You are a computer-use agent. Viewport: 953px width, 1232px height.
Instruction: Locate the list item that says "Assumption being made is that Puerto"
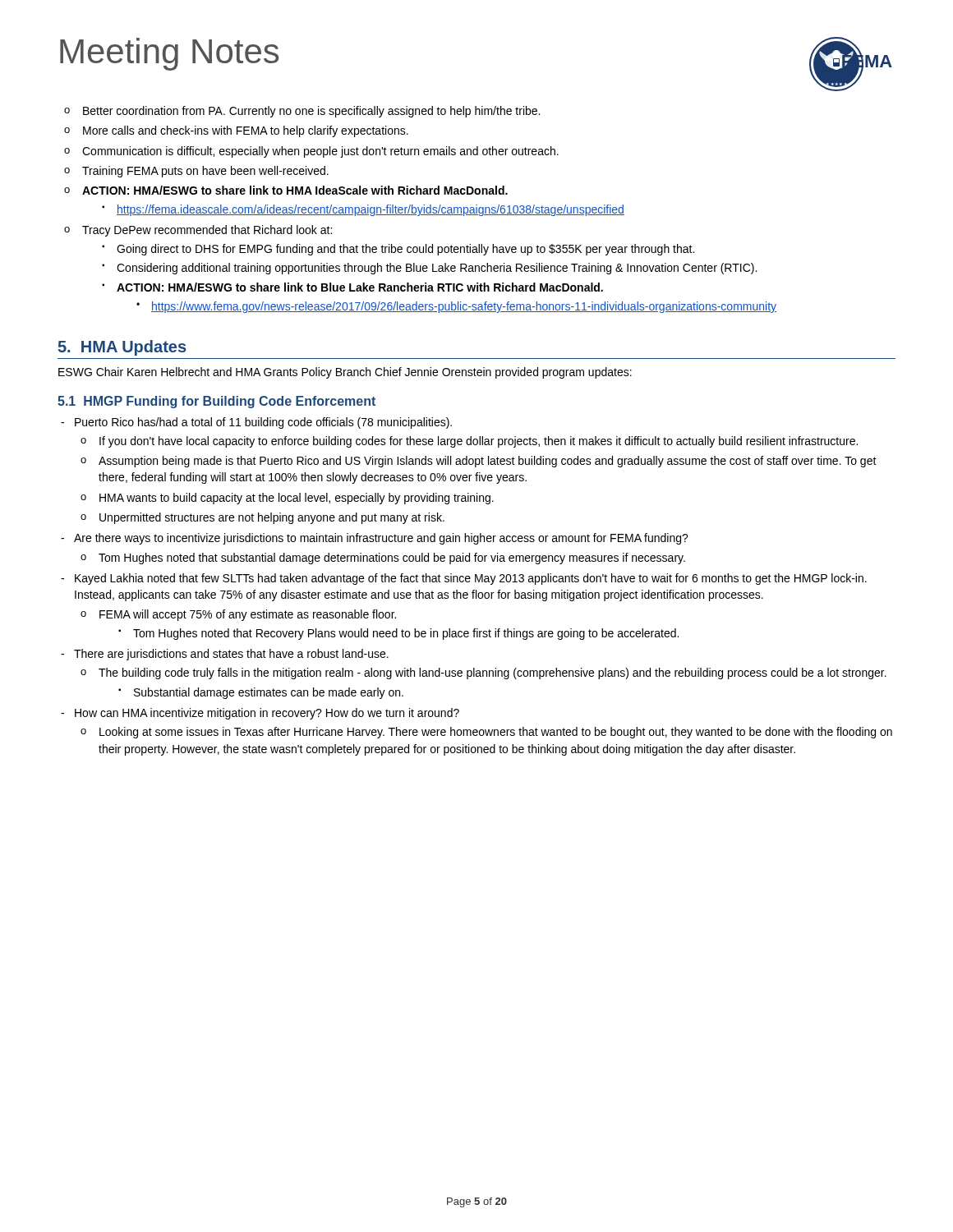(x=487, y=469)
